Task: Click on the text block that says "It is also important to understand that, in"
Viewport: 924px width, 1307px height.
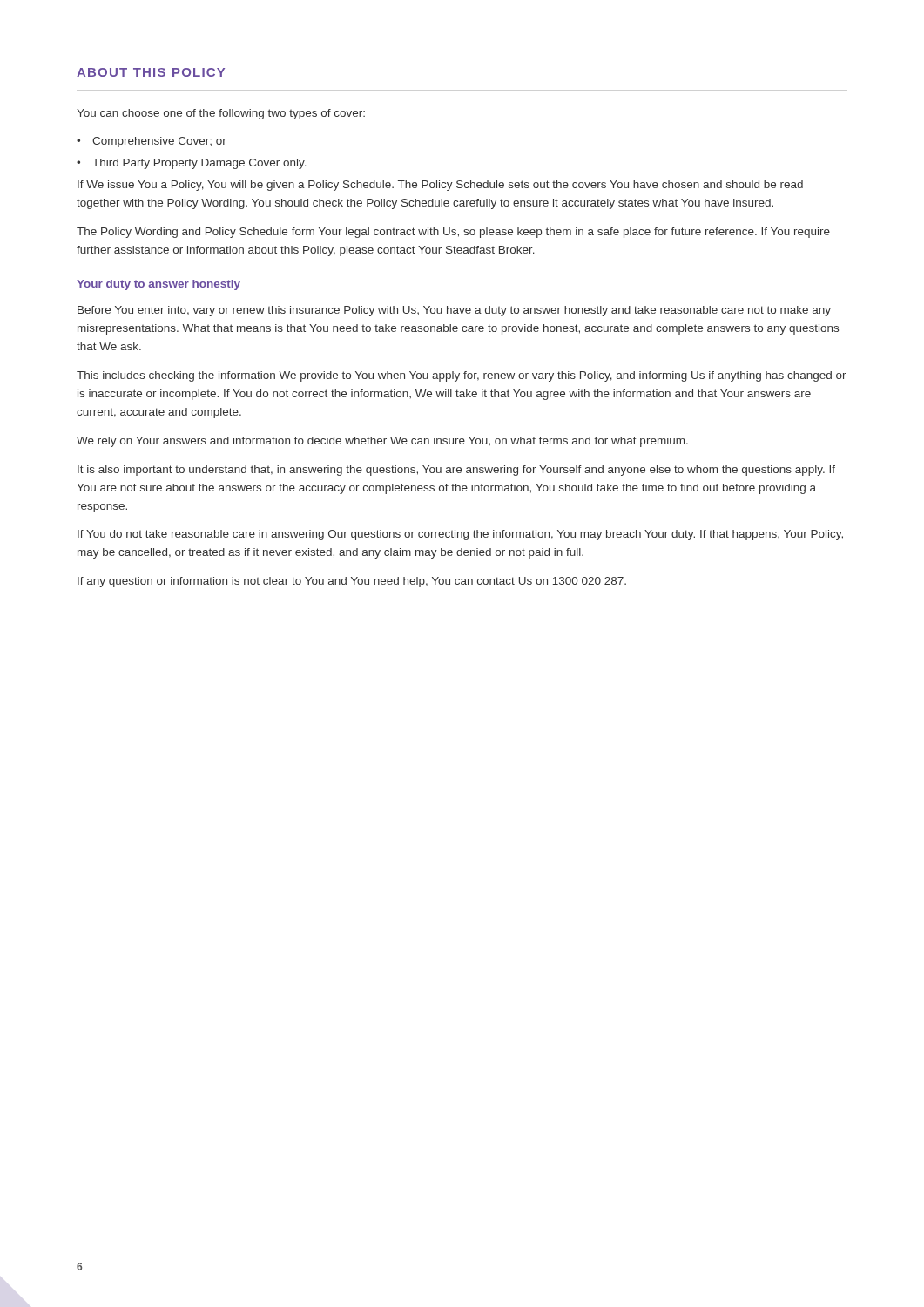Action: (x=462, y=488)
